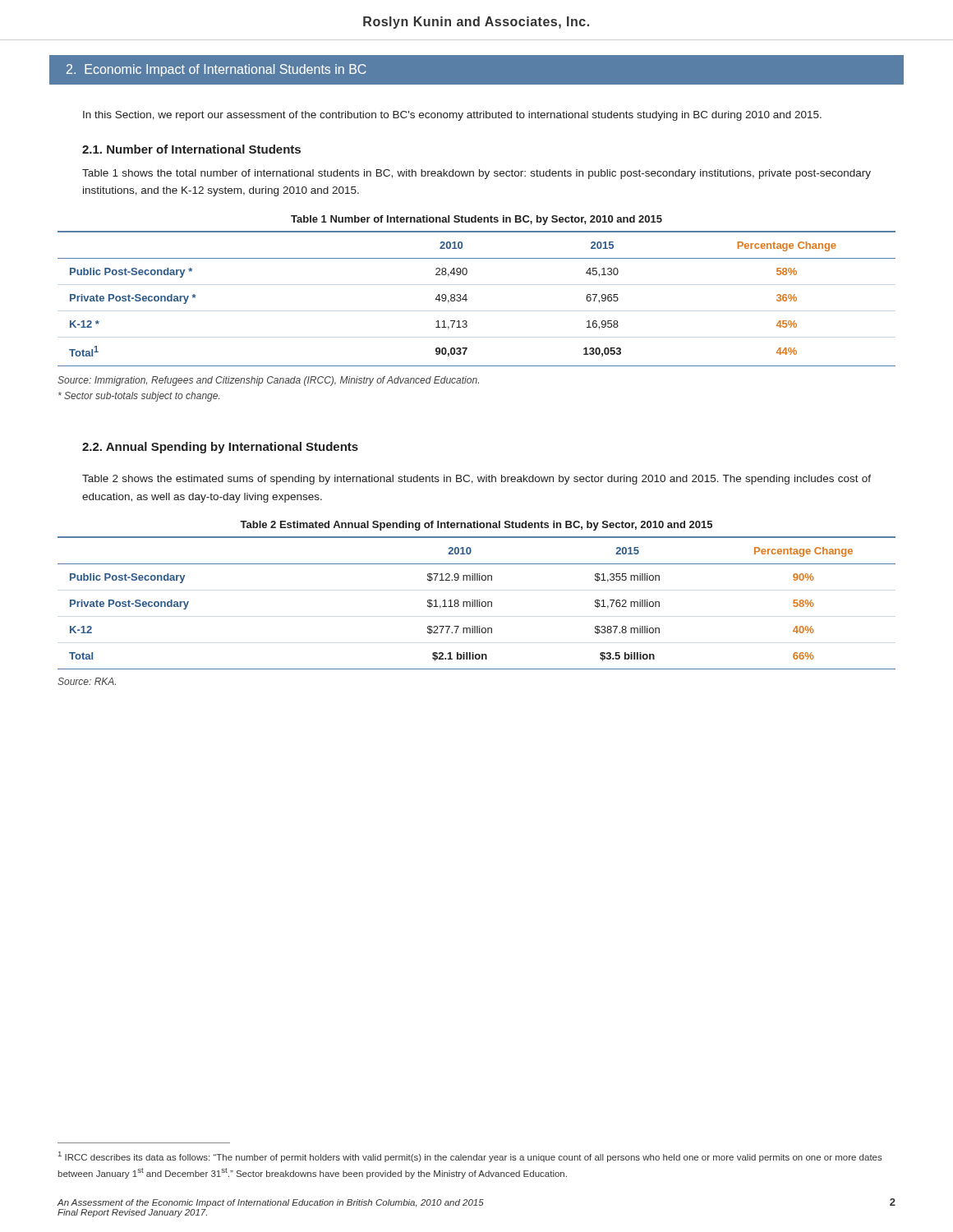The width and height of the screenshot is (953, 1232).
Task: Point to the element starting "2. Economic Impact of International Students in BC"
Action: tap(216, 69)
